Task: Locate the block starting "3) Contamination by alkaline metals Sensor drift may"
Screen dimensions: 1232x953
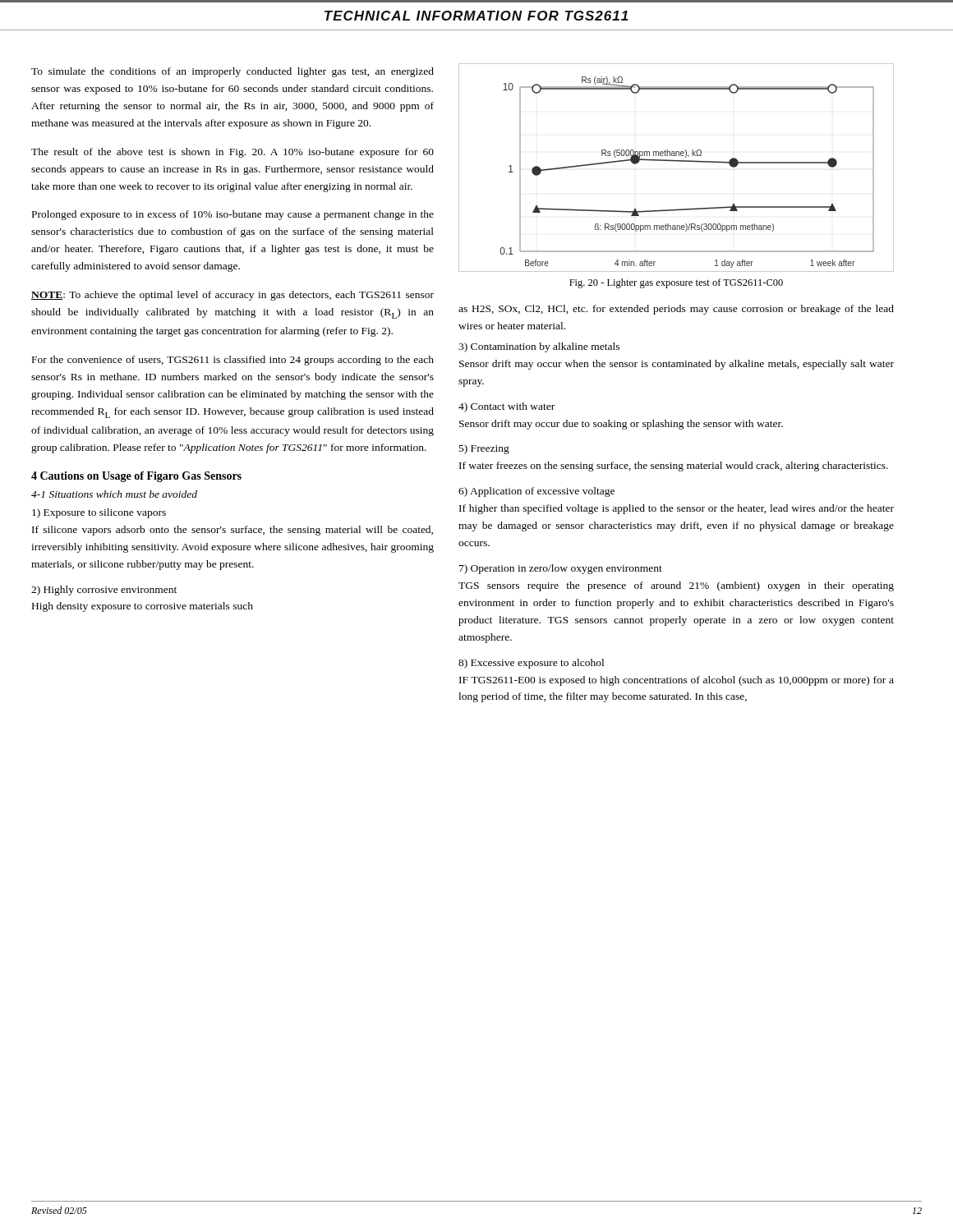Action: [x=676, y=363]
